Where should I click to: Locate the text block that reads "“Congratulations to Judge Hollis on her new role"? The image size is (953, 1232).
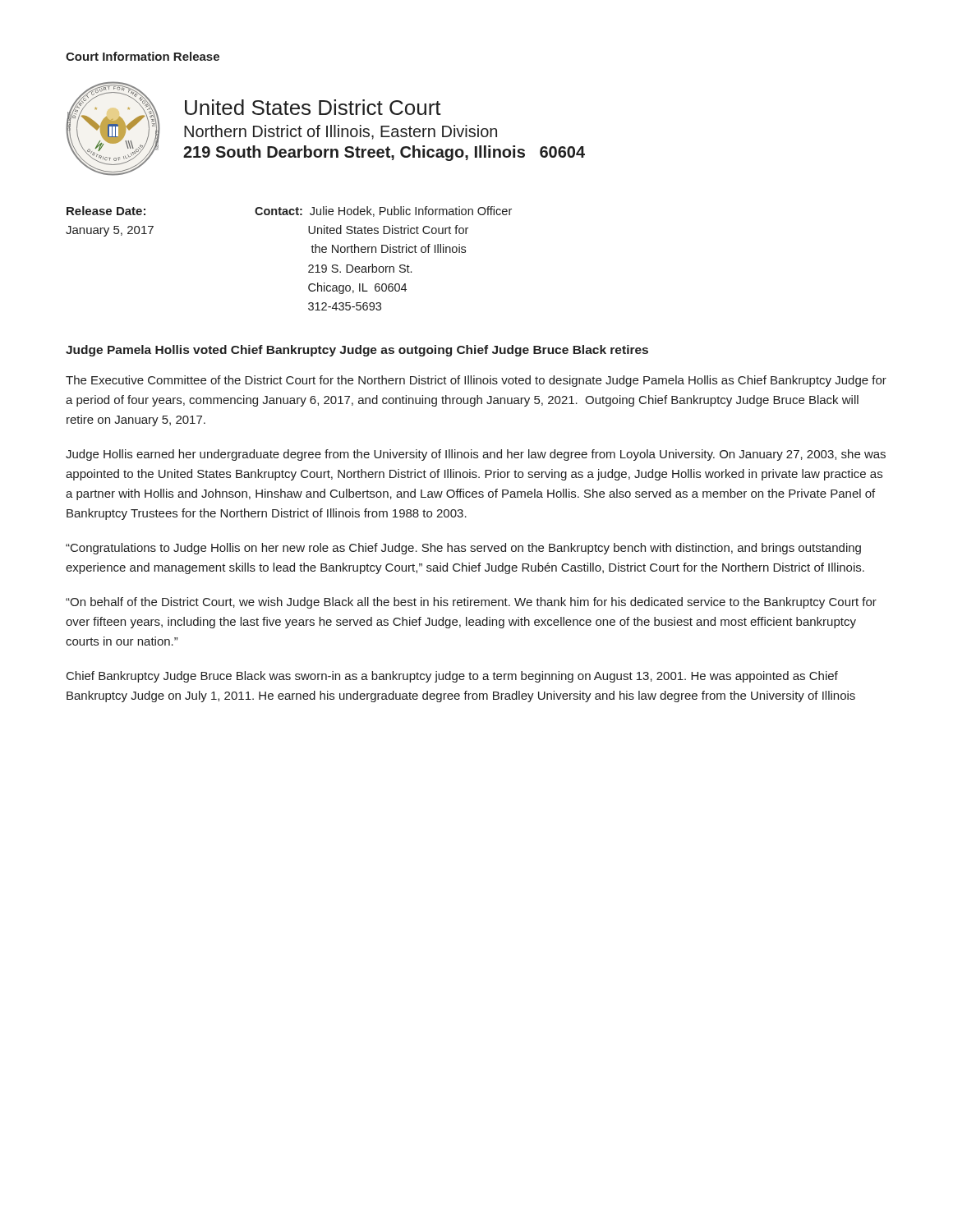pos(465,557)
